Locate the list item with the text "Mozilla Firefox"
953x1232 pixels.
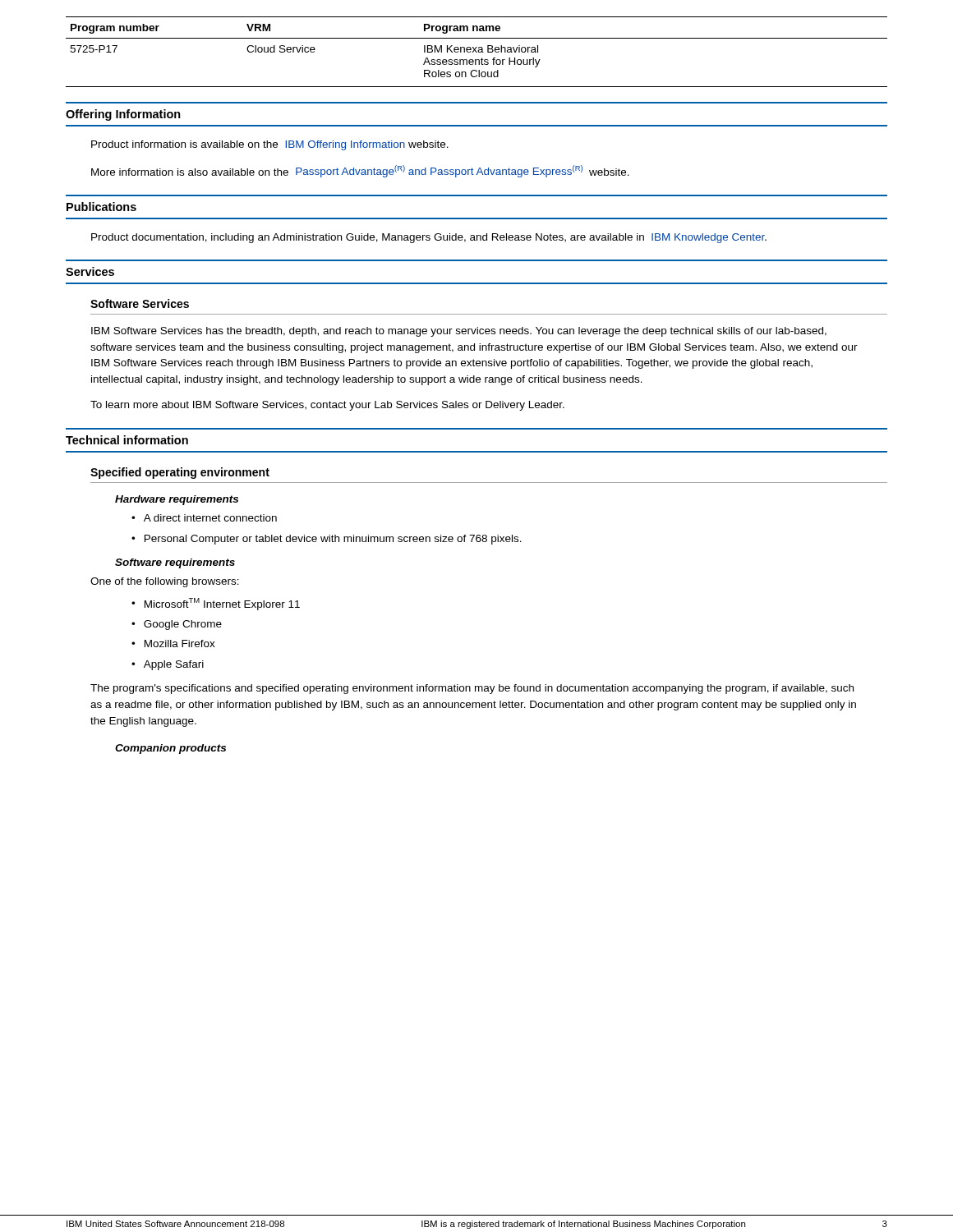click(179, 644)
